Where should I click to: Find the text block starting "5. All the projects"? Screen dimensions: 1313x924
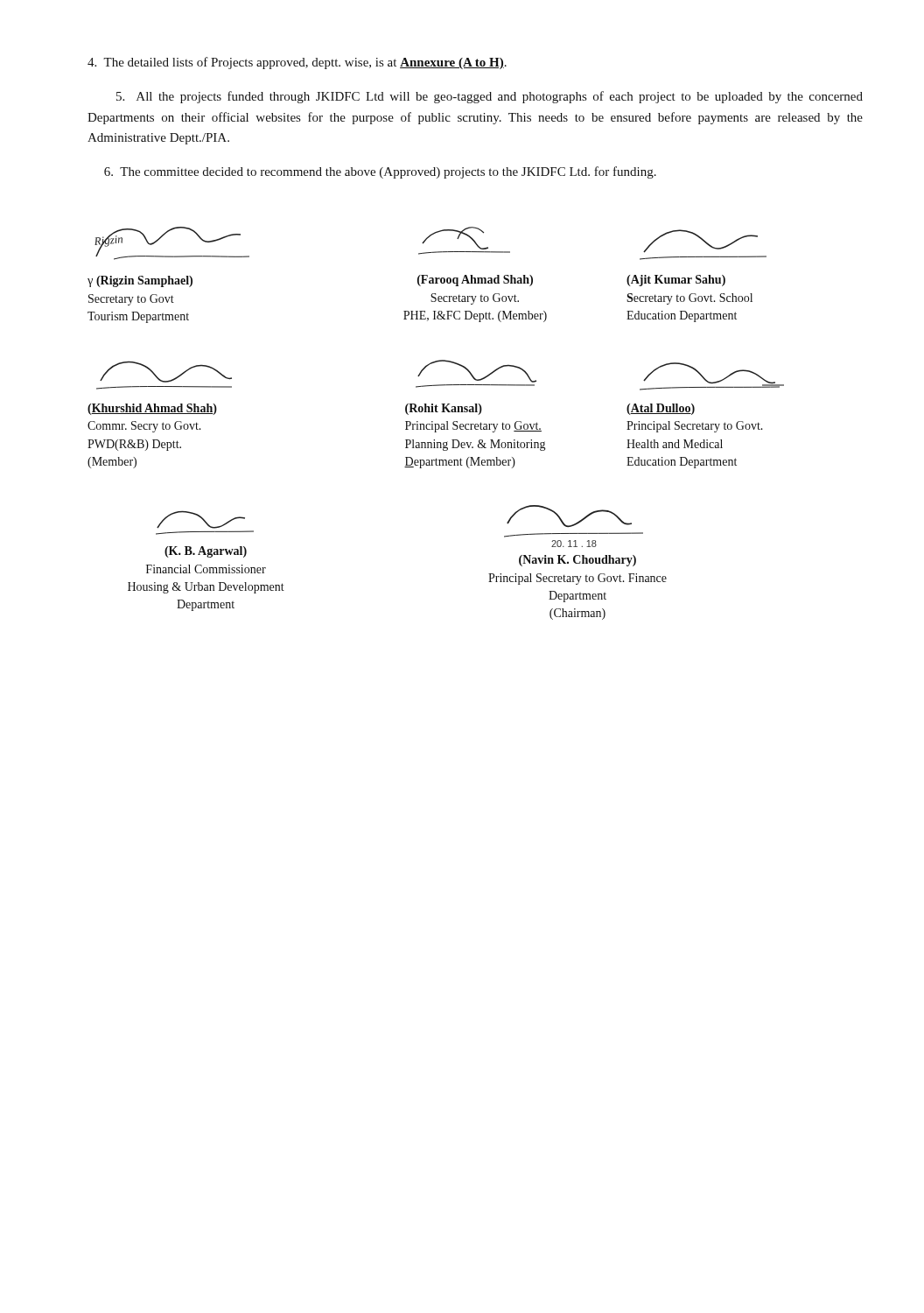pyautogui.click(x=475, y=117)
